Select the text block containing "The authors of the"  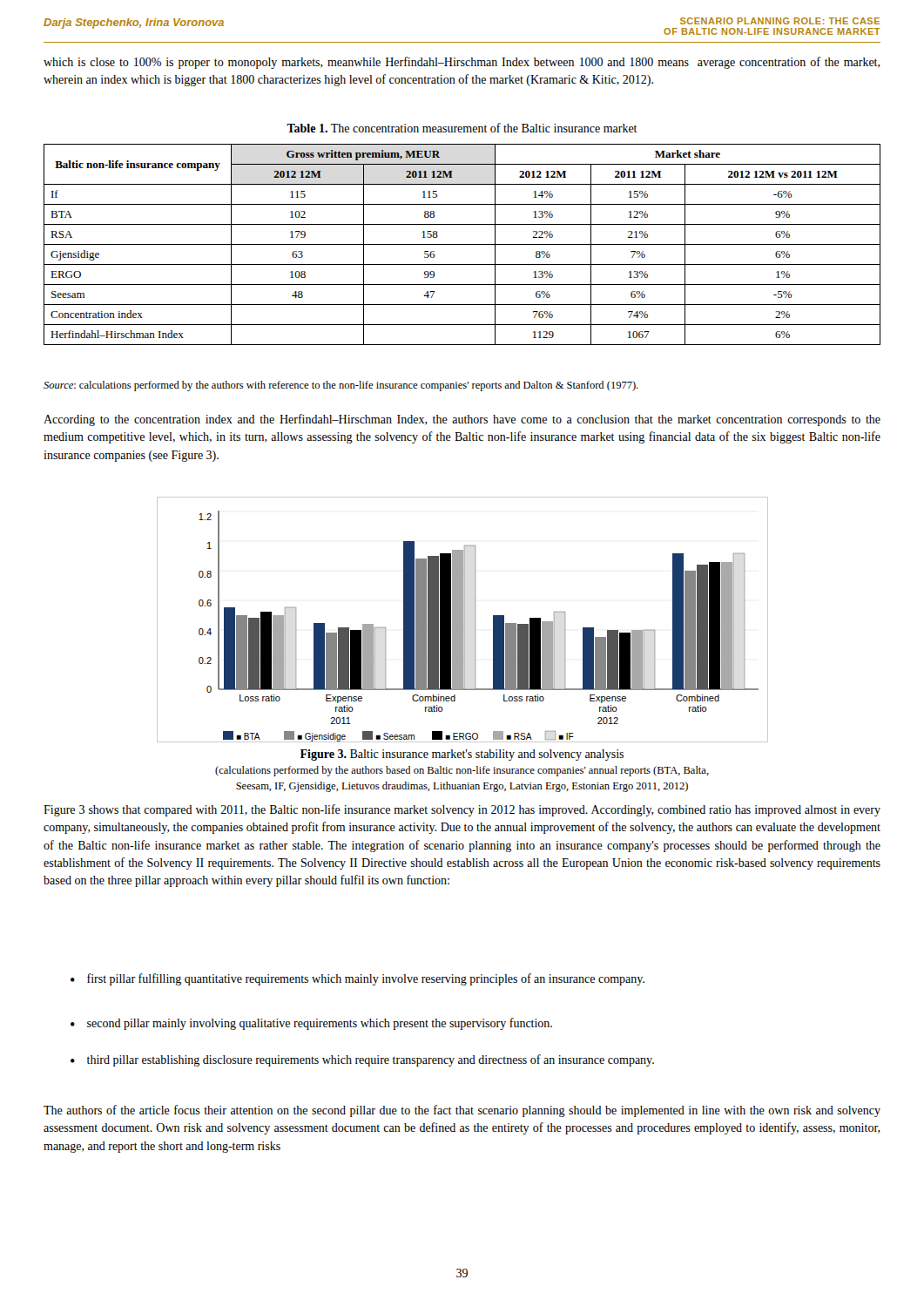462,1128
